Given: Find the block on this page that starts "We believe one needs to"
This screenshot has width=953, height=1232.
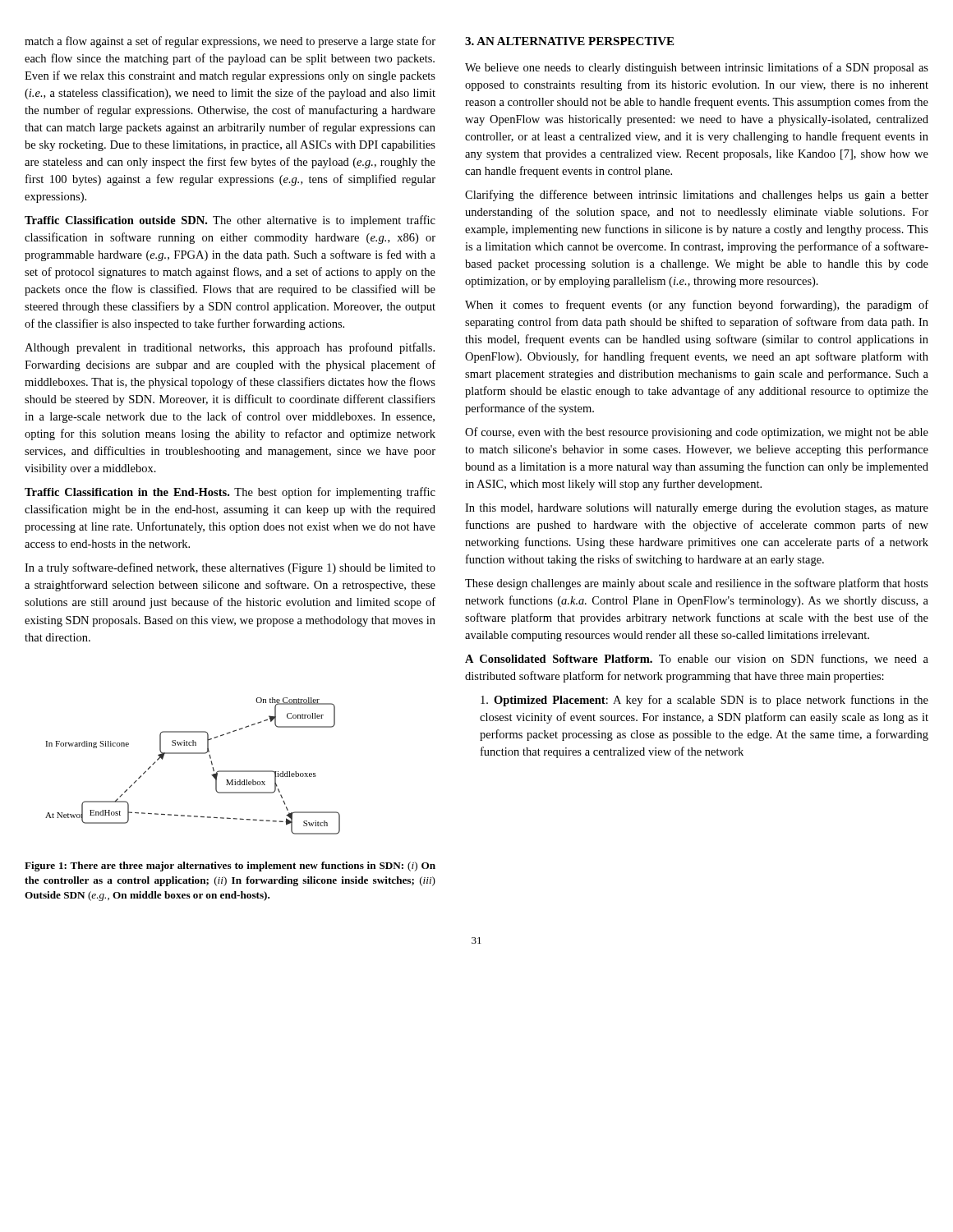Looking at the screenshot, I should pos(697,119).
